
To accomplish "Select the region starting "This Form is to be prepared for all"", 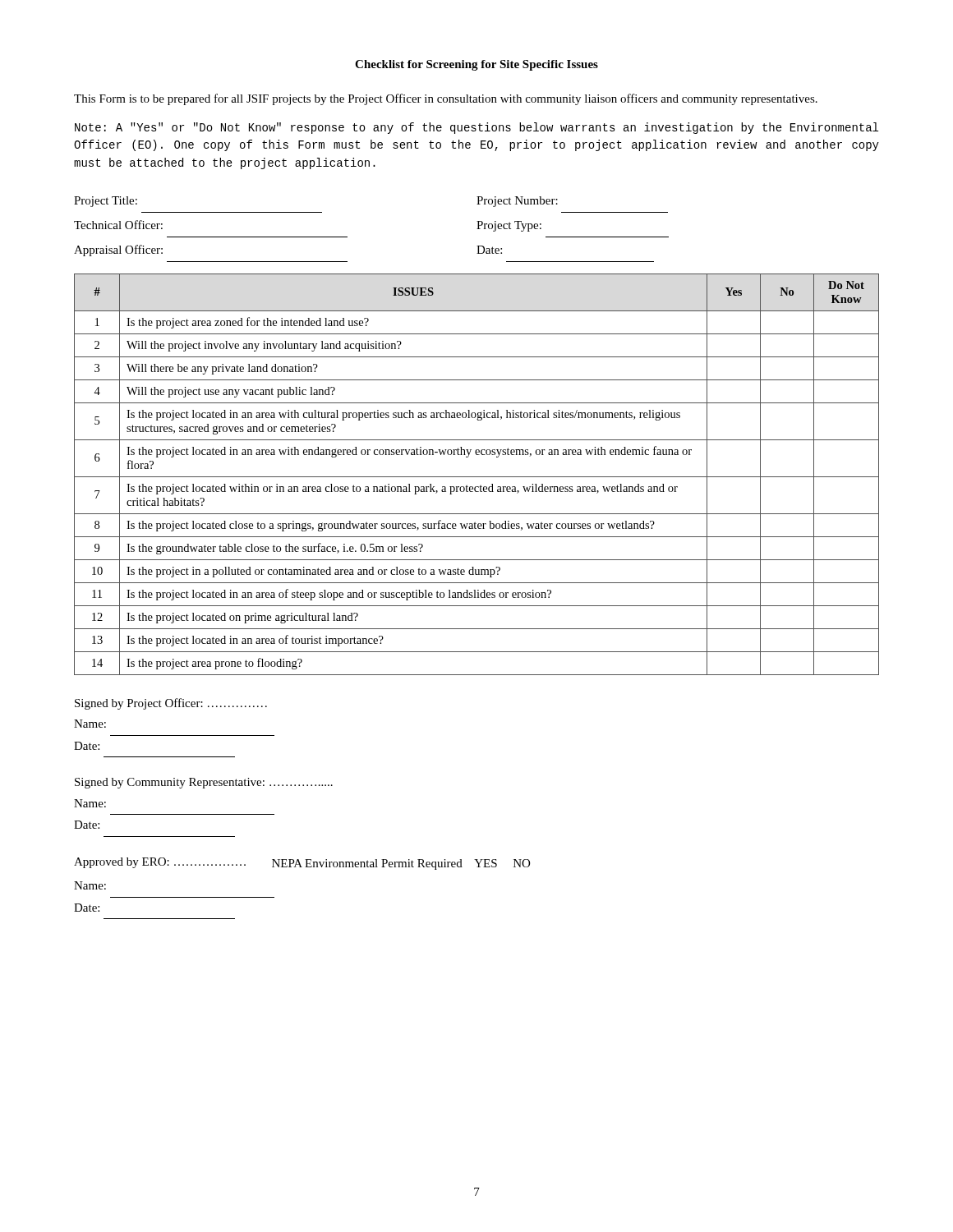I will 446,99.
